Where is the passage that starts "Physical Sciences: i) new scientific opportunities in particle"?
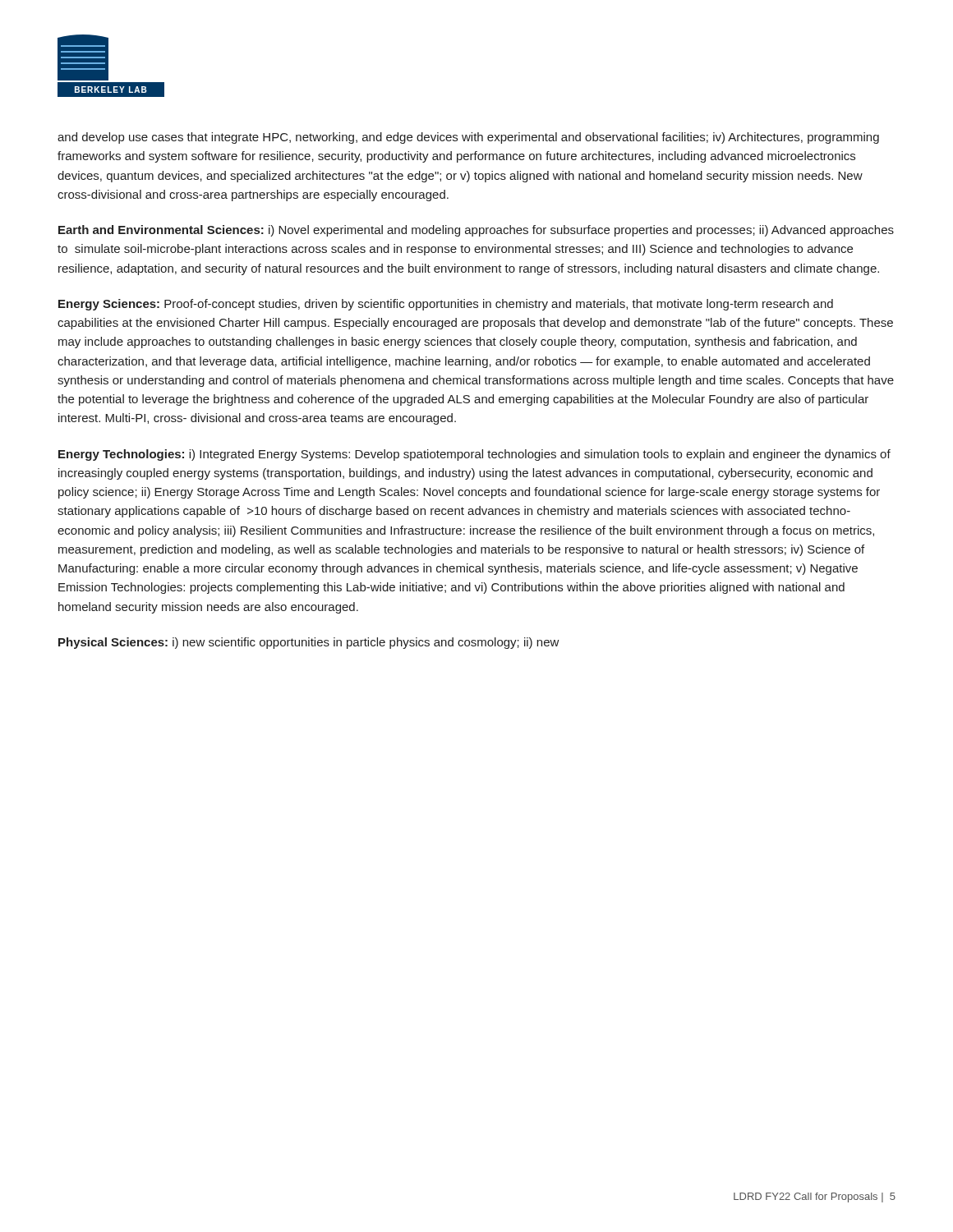The width and height of the screenshot is (953, 1232). 308,642
